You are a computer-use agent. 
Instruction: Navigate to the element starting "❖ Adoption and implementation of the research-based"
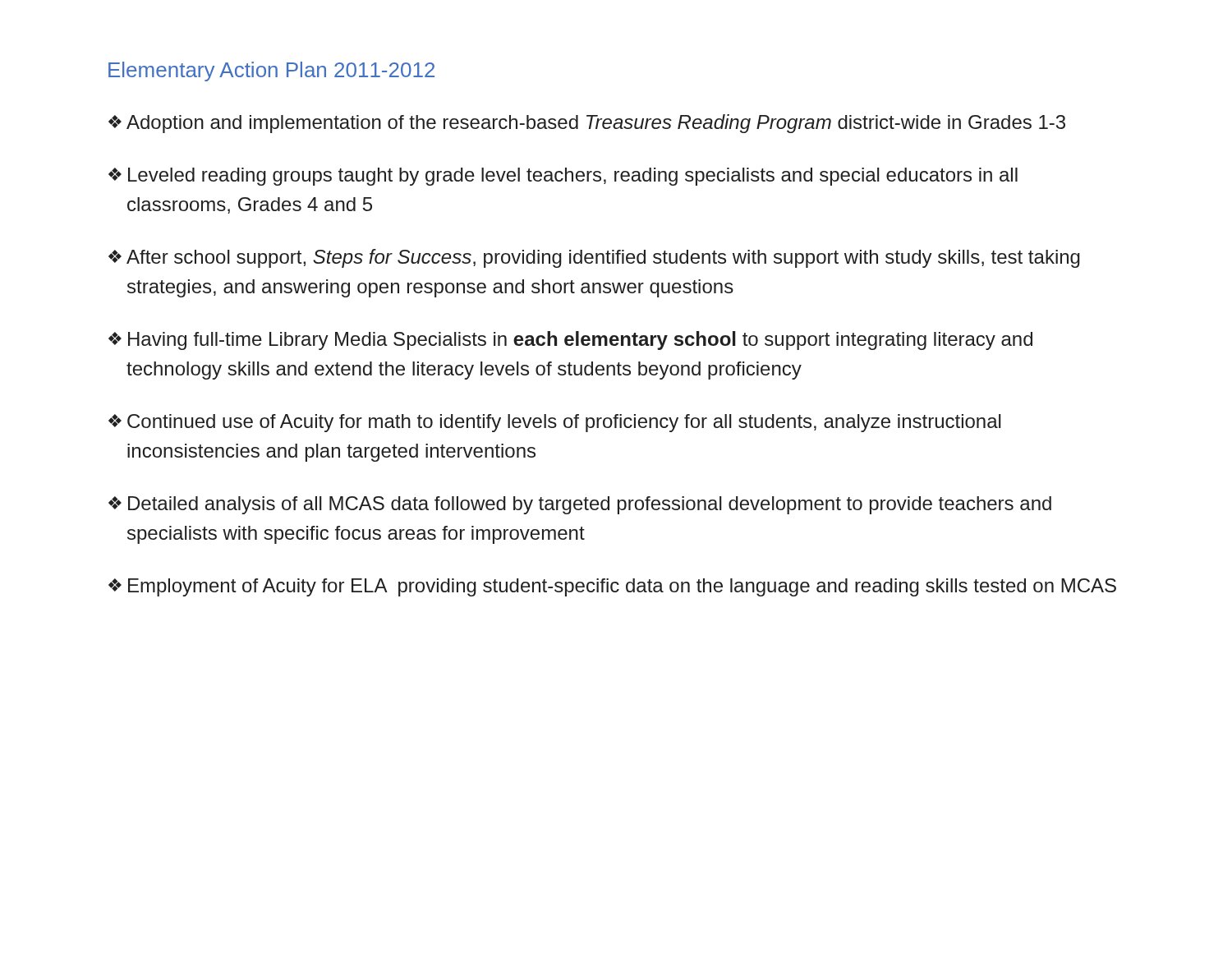(x=616, y=122)
